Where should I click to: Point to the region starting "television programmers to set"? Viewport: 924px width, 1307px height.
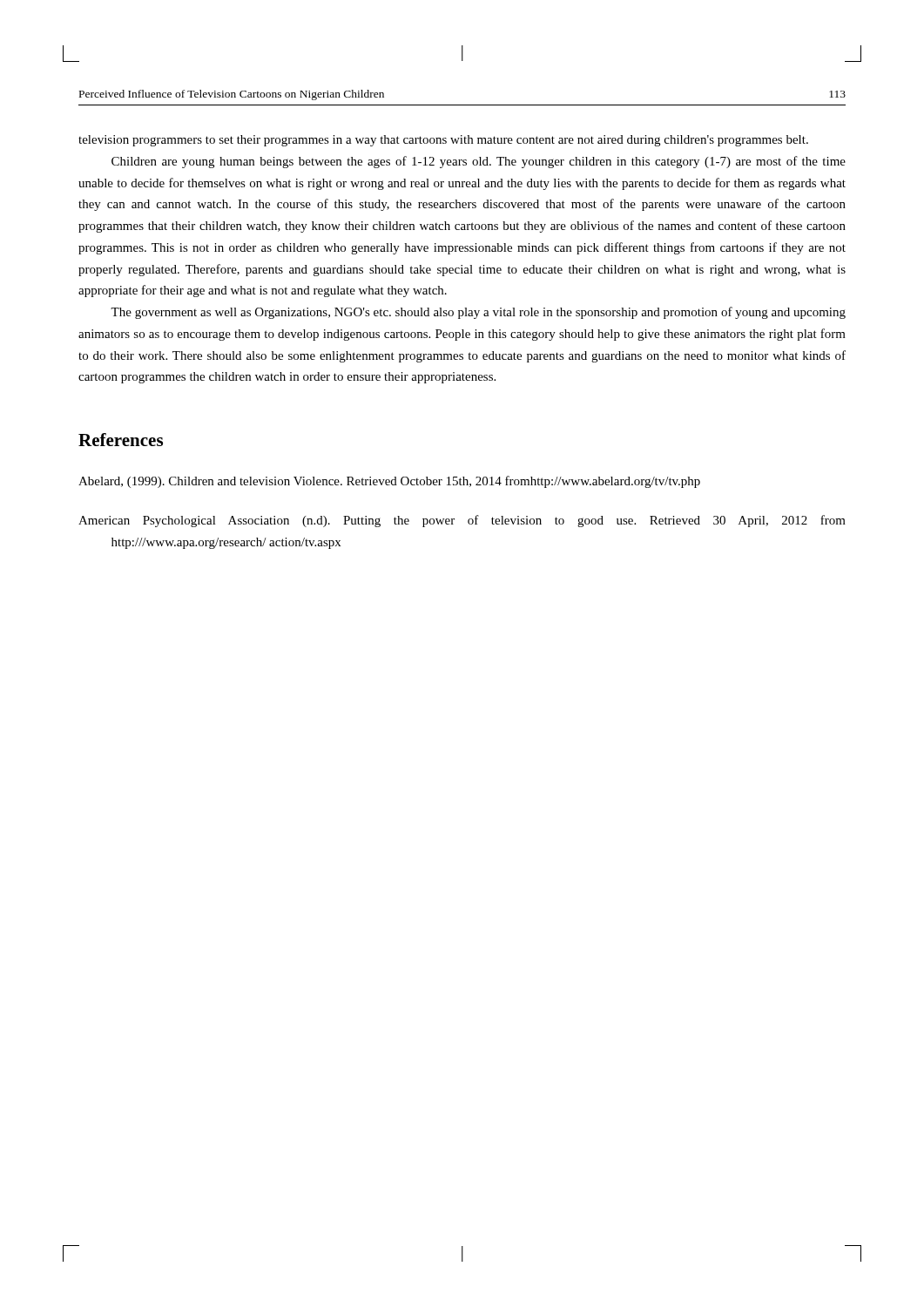click(x=462, y=258)
